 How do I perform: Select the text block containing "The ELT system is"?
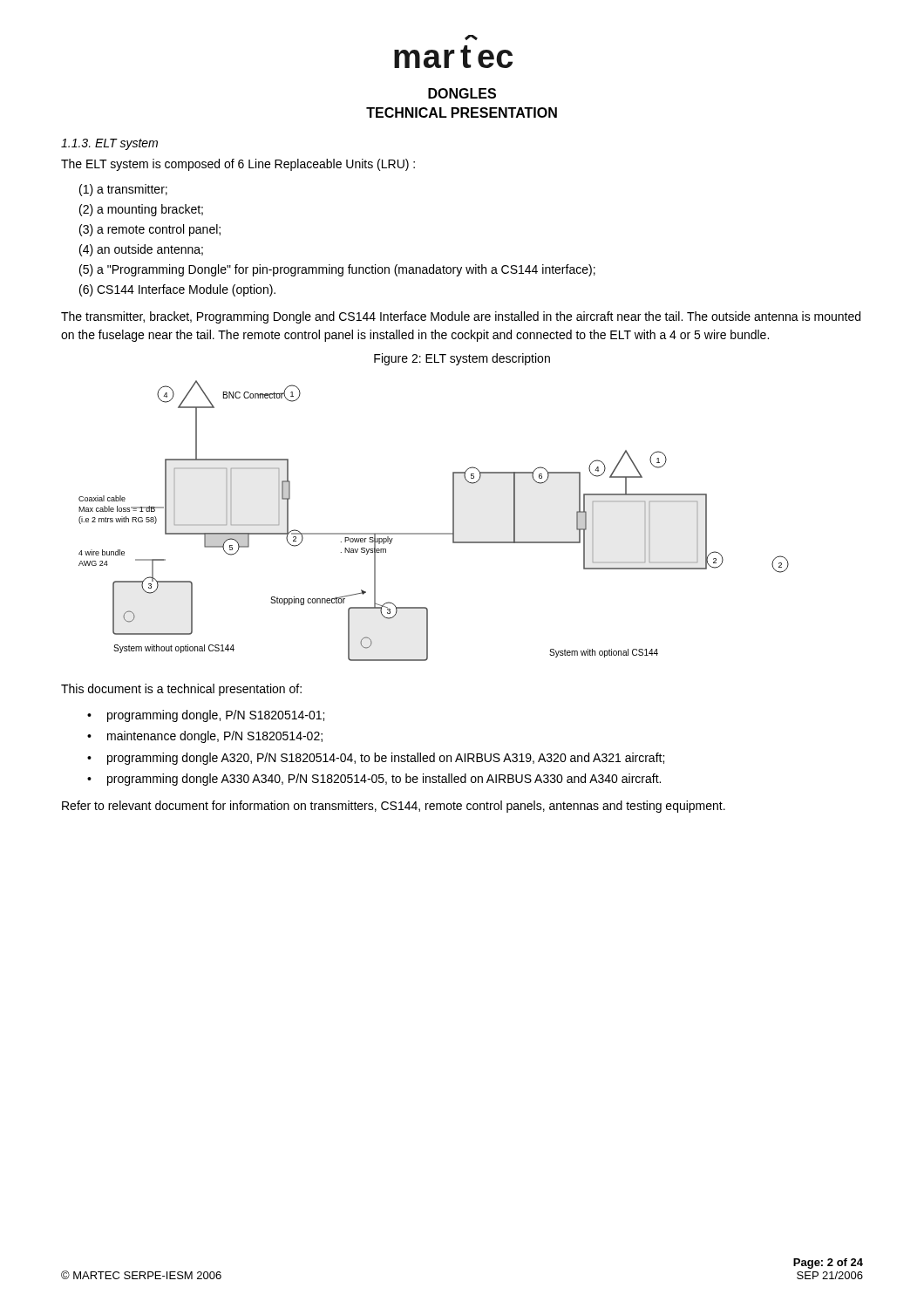point(238,164)
